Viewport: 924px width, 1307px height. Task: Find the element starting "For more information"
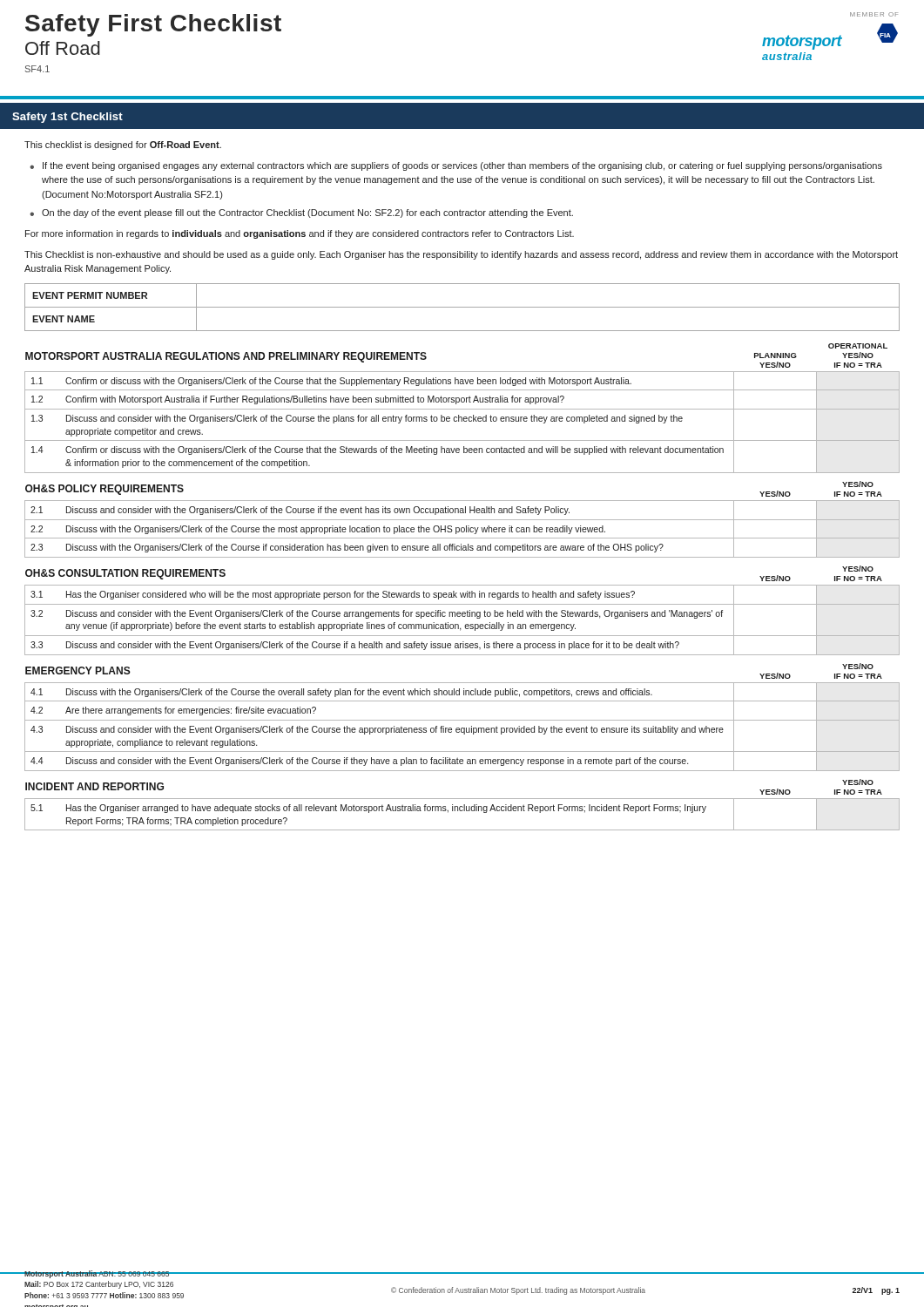coord(299,234)
